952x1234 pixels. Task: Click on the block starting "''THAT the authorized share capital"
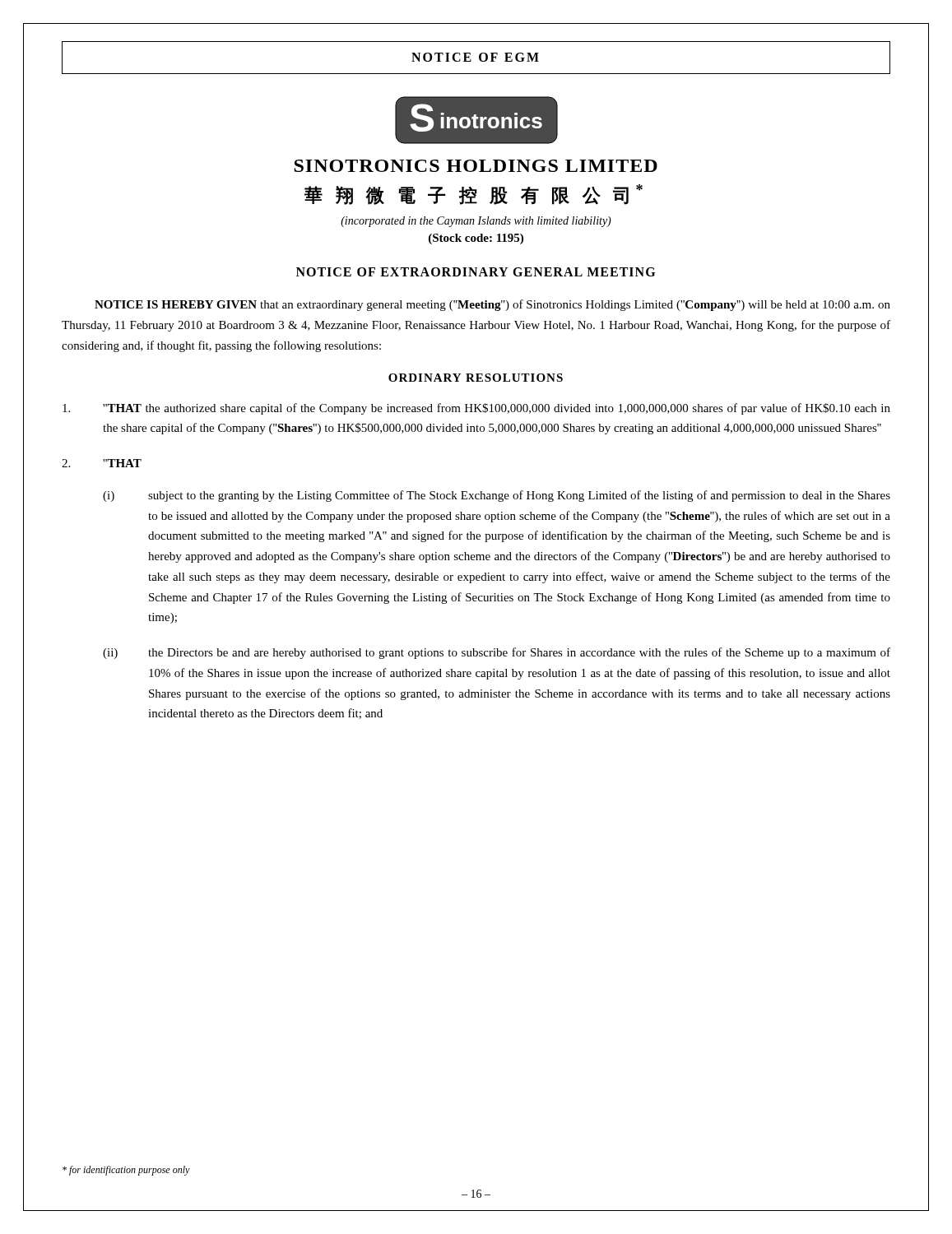[x=476, y=418]
